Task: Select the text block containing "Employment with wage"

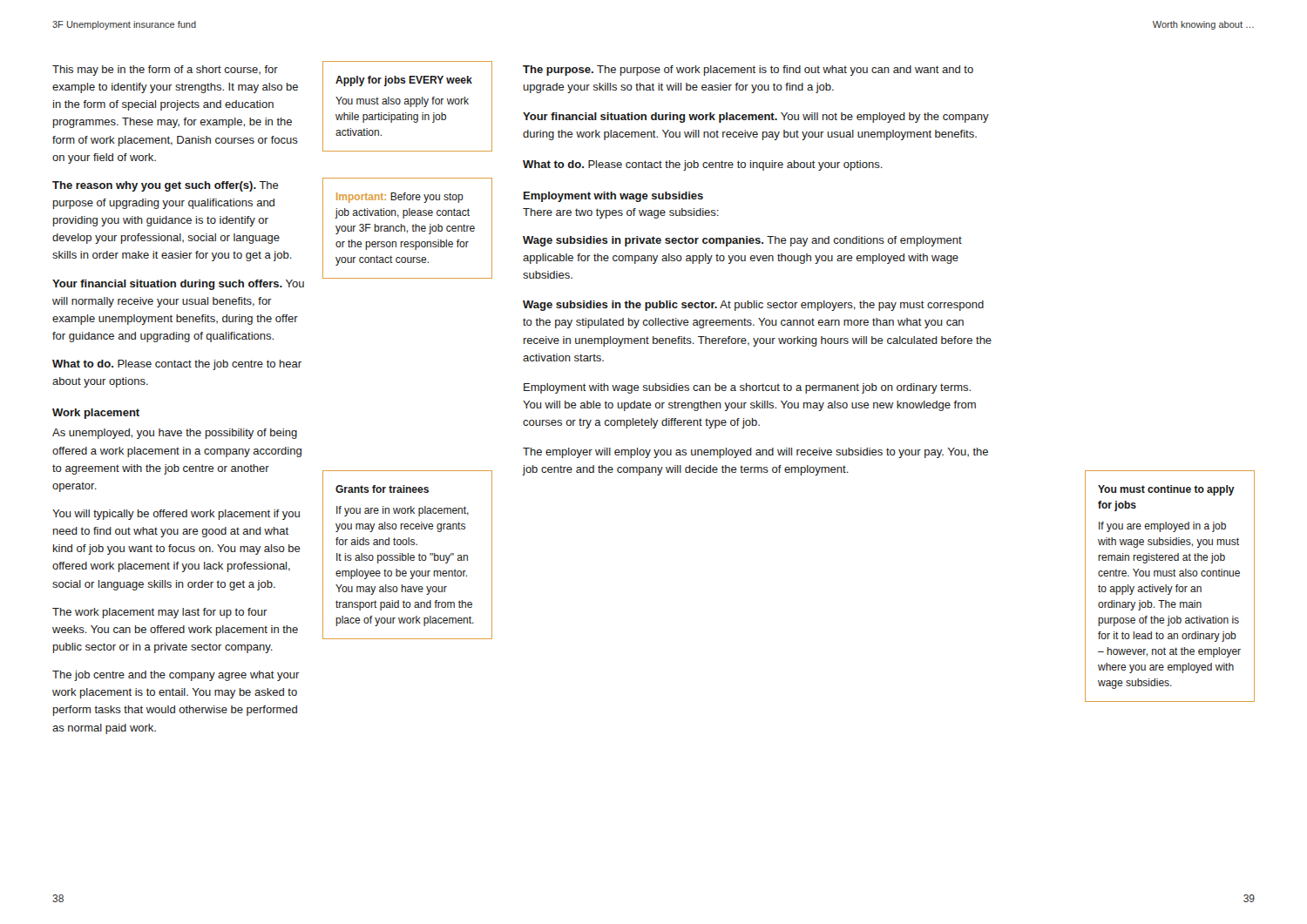Action: click(x=750, y=404)
